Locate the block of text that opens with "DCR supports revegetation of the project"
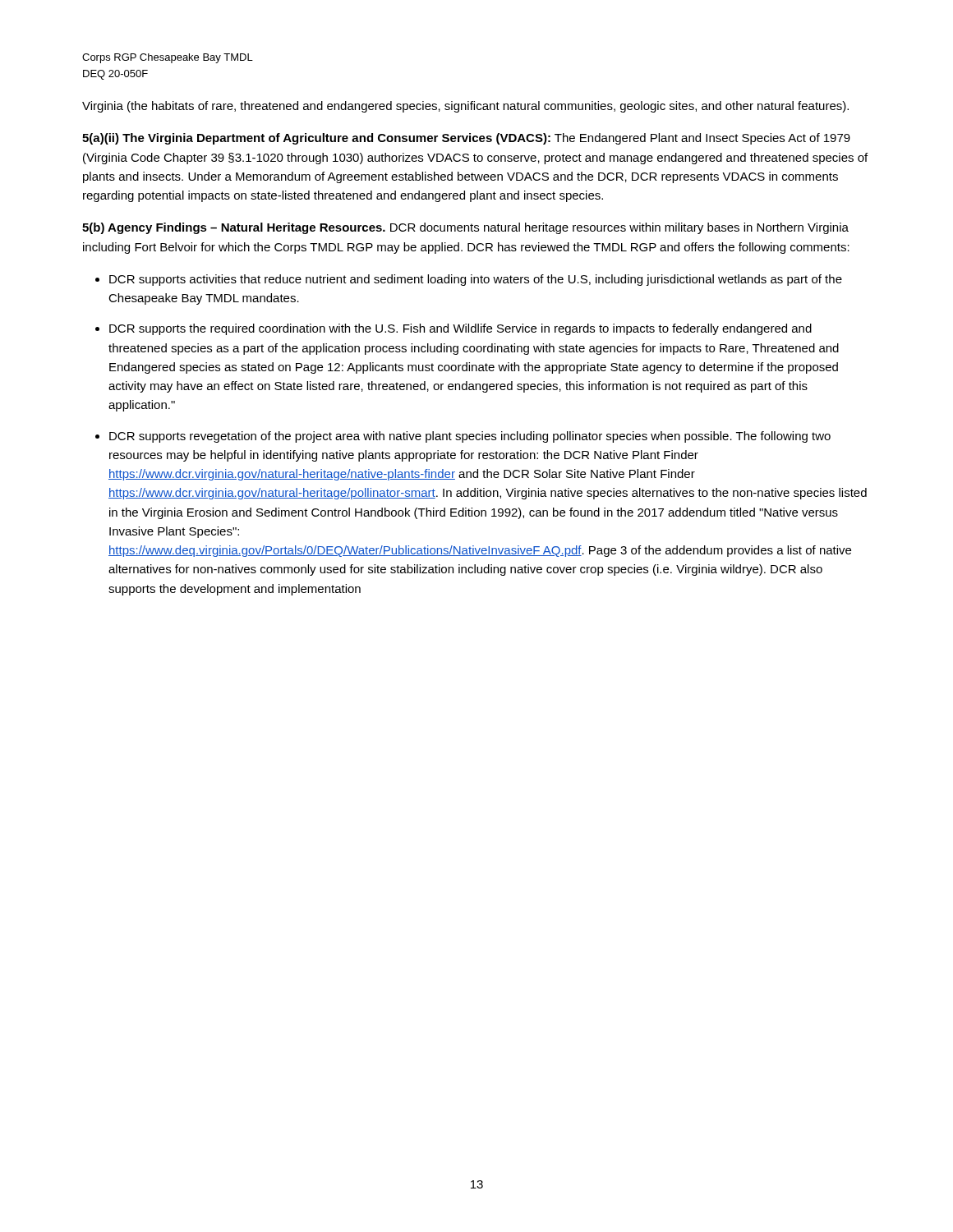 [488, 512]
